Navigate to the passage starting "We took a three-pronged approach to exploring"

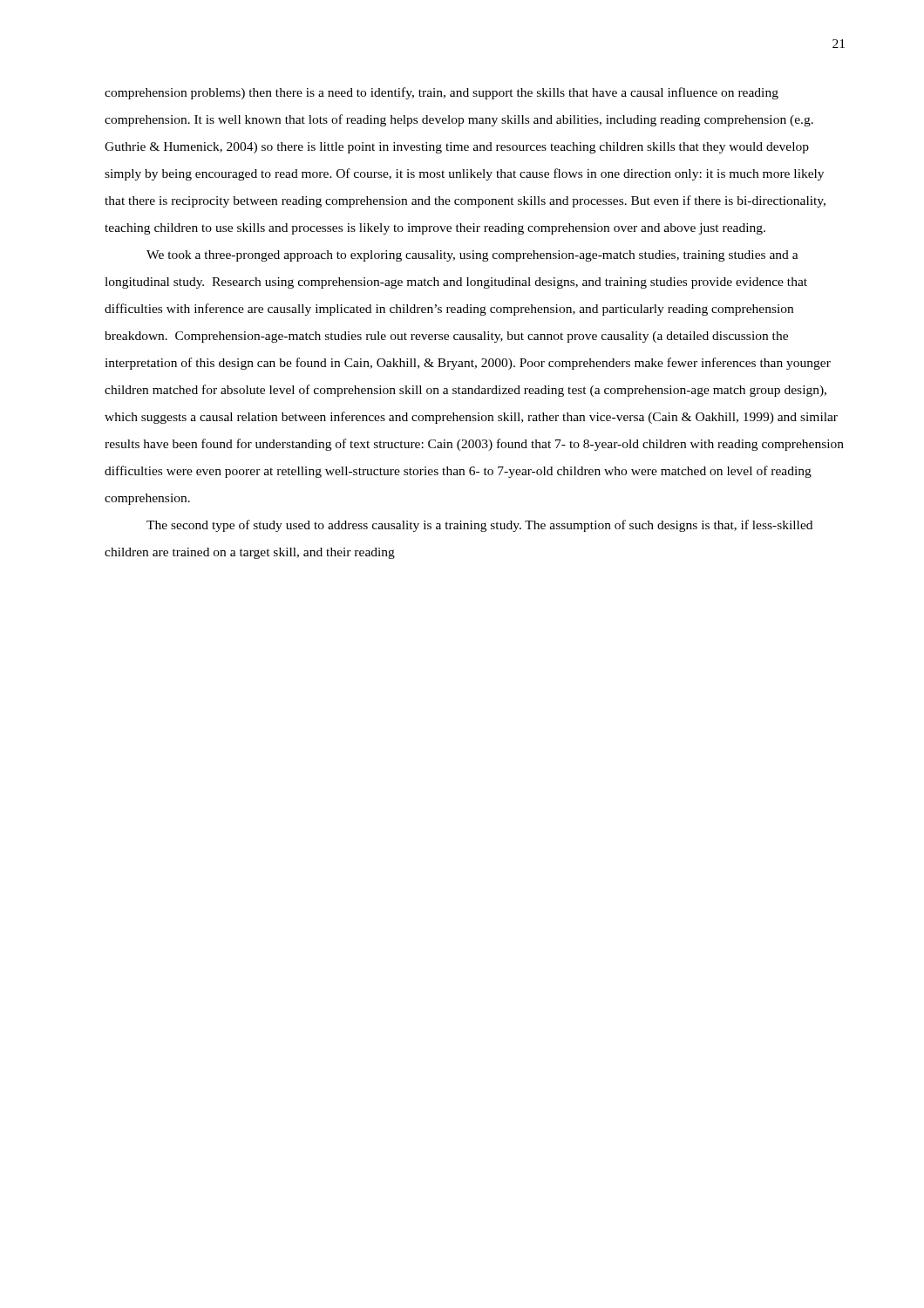point(474,376)
